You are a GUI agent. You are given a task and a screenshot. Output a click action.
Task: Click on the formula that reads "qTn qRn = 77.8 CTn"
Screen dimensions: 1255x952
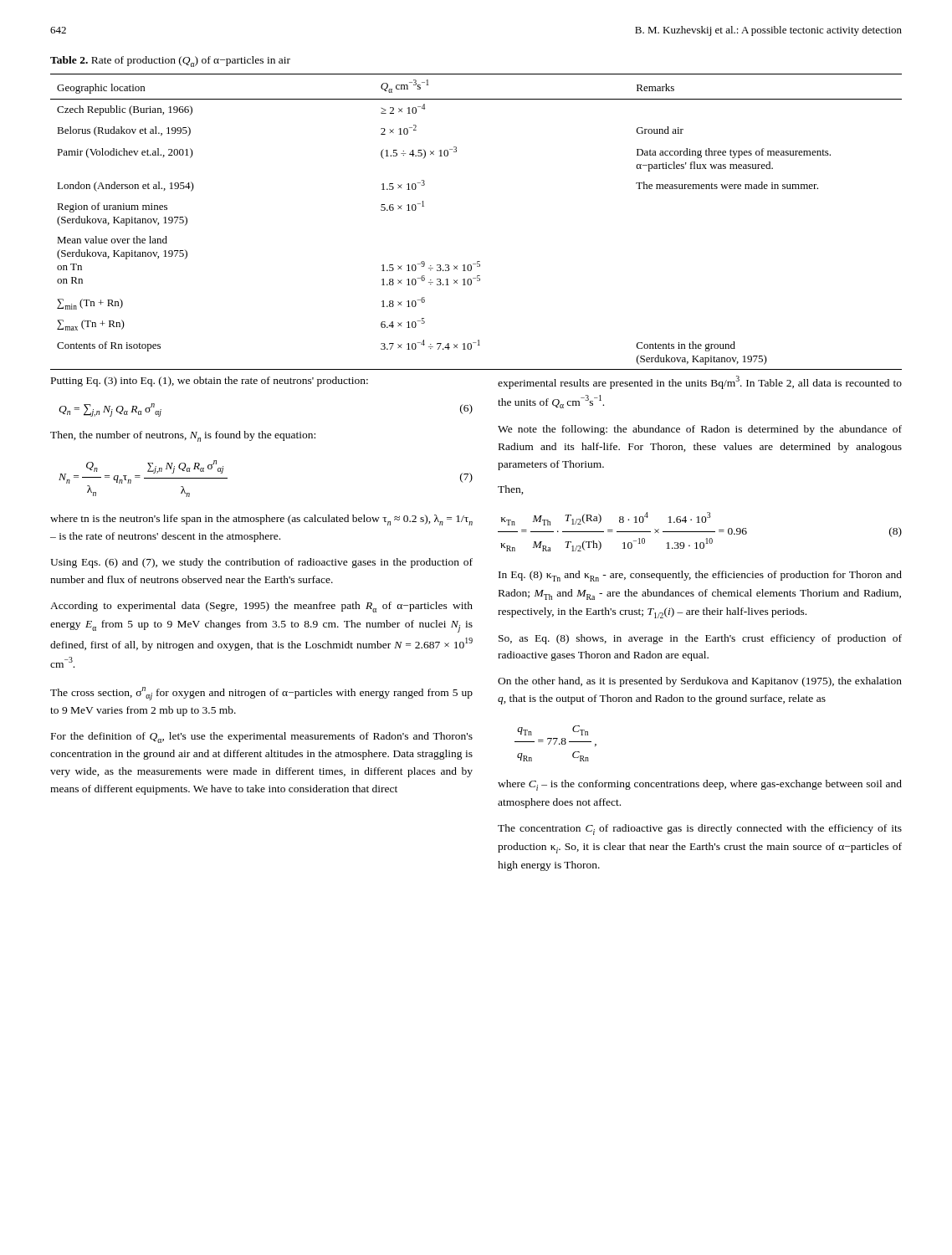point(556,742)
